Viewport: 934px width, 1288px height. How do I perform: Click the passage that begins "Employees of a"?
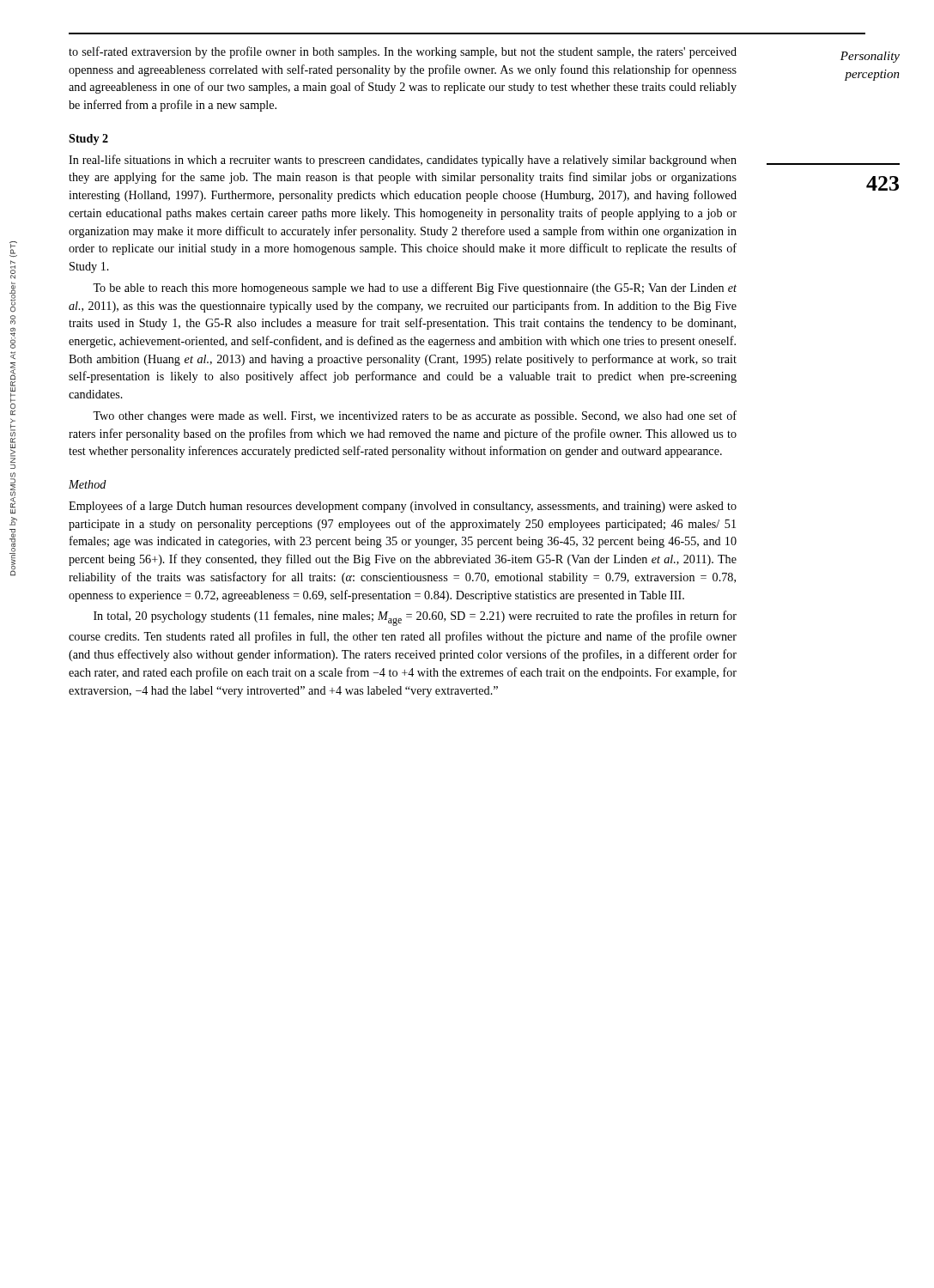403,598
